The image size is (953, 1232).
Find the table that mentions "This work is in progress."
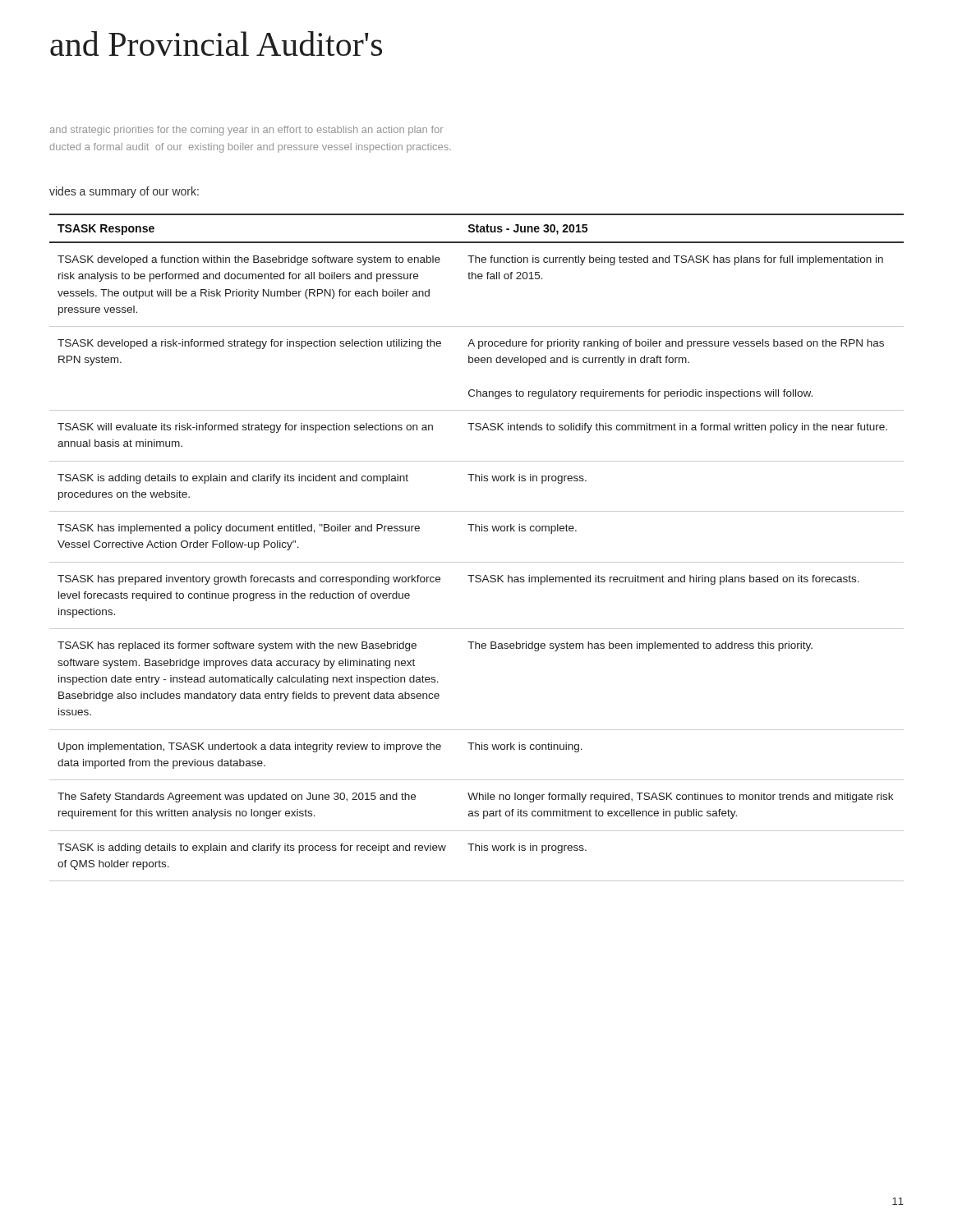pyautogui.click(x=476, y=547)
